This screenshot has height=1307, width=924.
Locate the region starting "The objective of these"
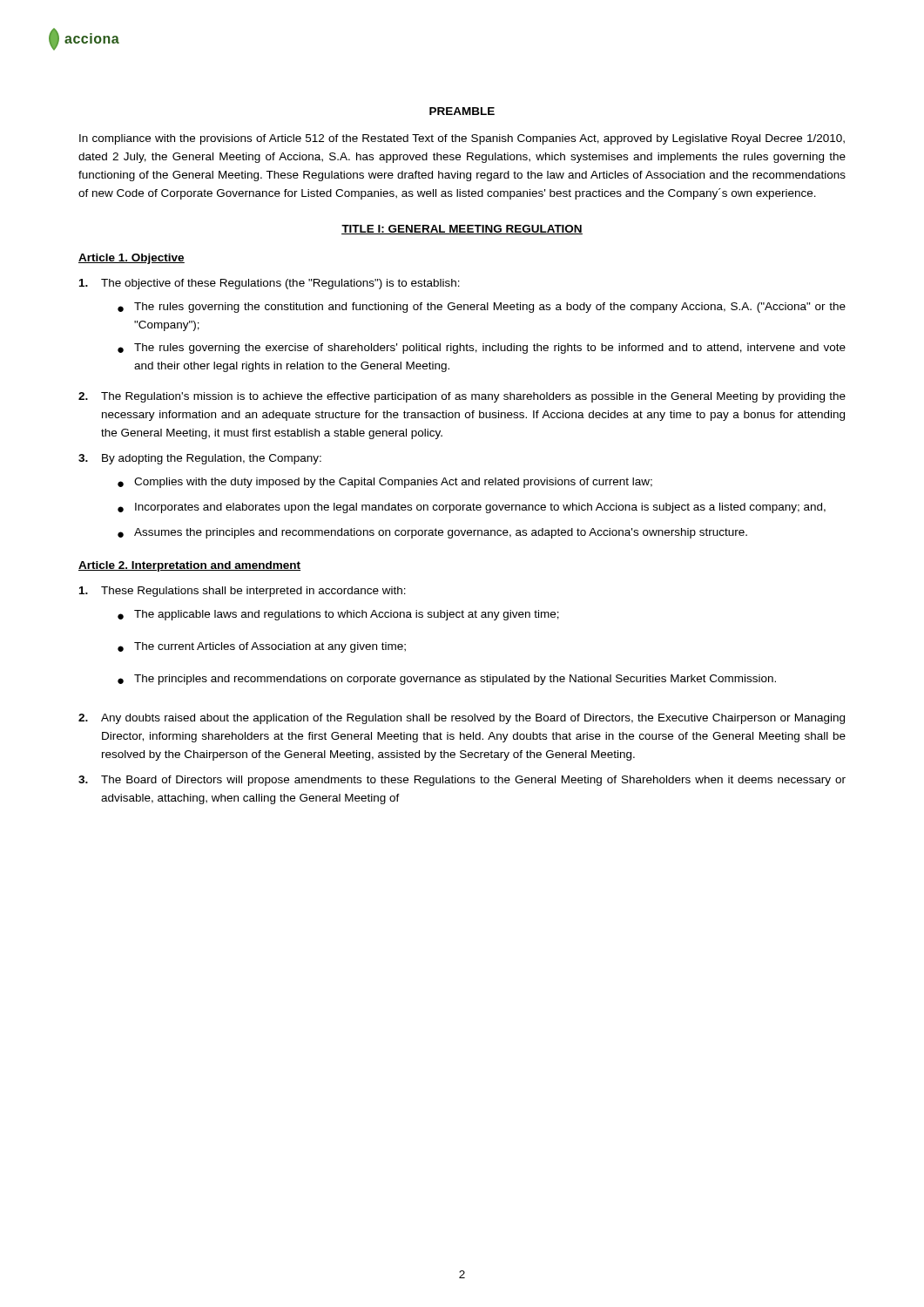tap(270, 284)
